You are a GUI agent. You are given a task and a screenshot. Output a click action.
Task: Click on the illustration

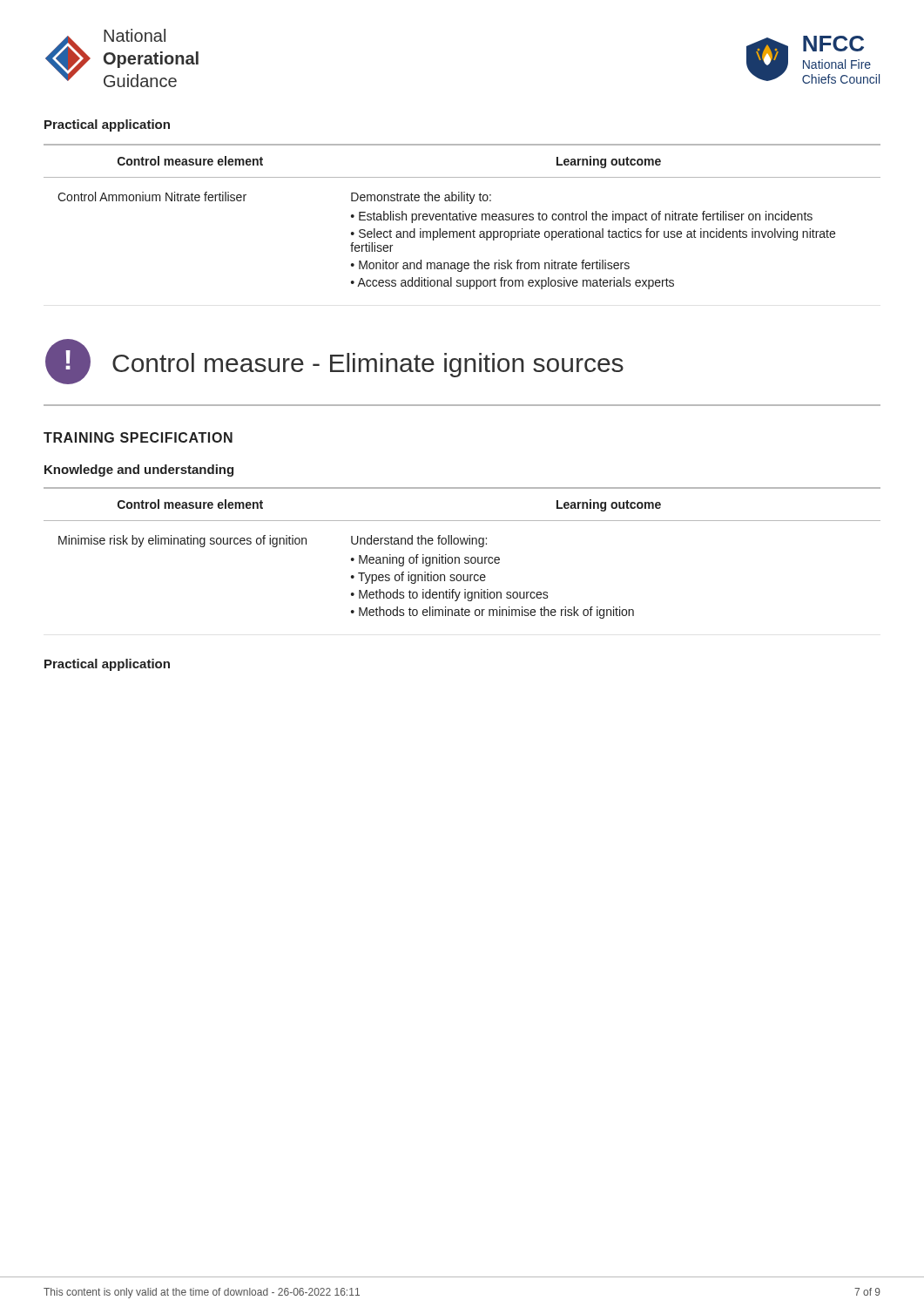pyautogui.click(x=68, y=363)
